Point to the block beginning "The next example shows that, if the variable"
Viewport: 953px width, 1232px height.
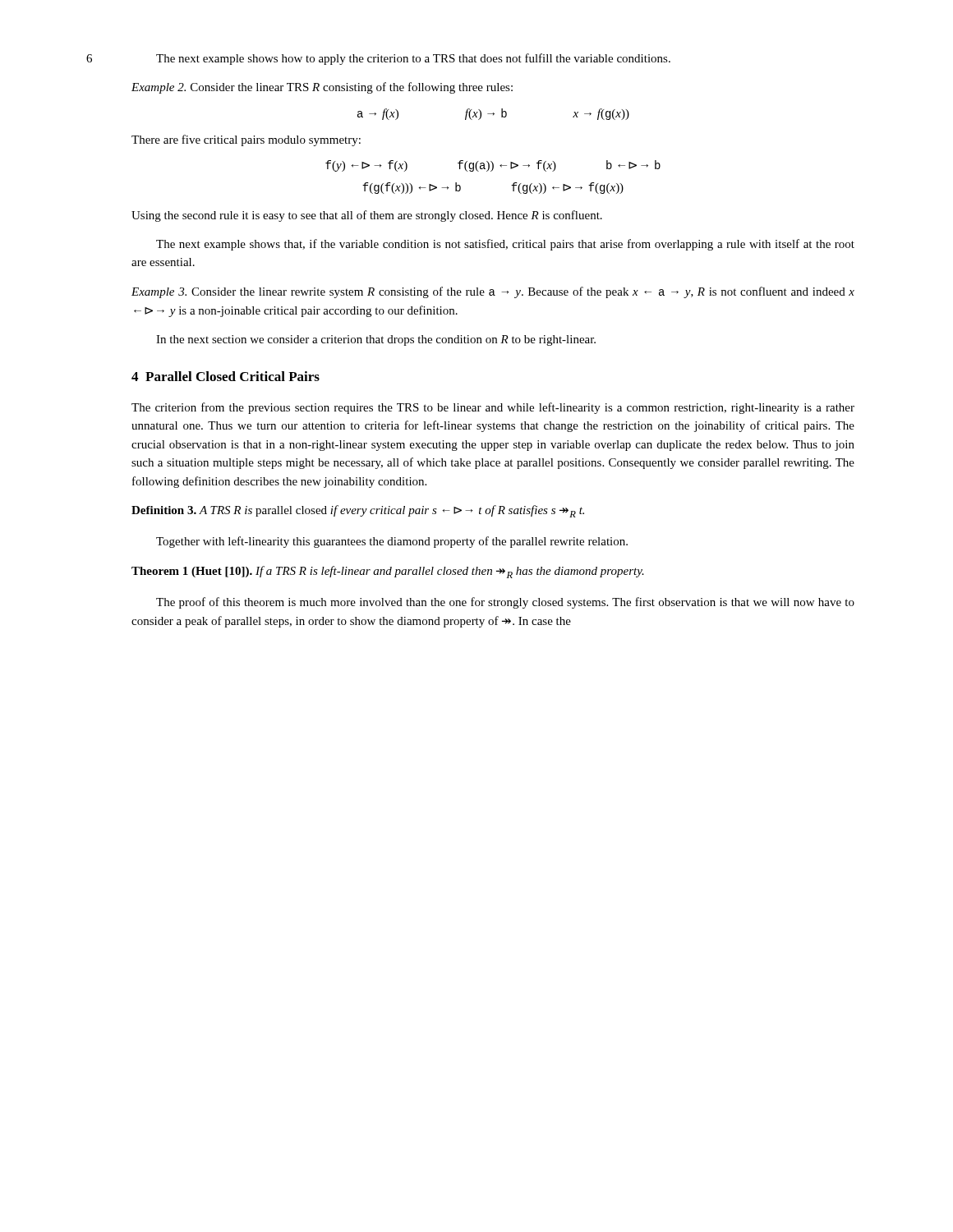point(493,253)
